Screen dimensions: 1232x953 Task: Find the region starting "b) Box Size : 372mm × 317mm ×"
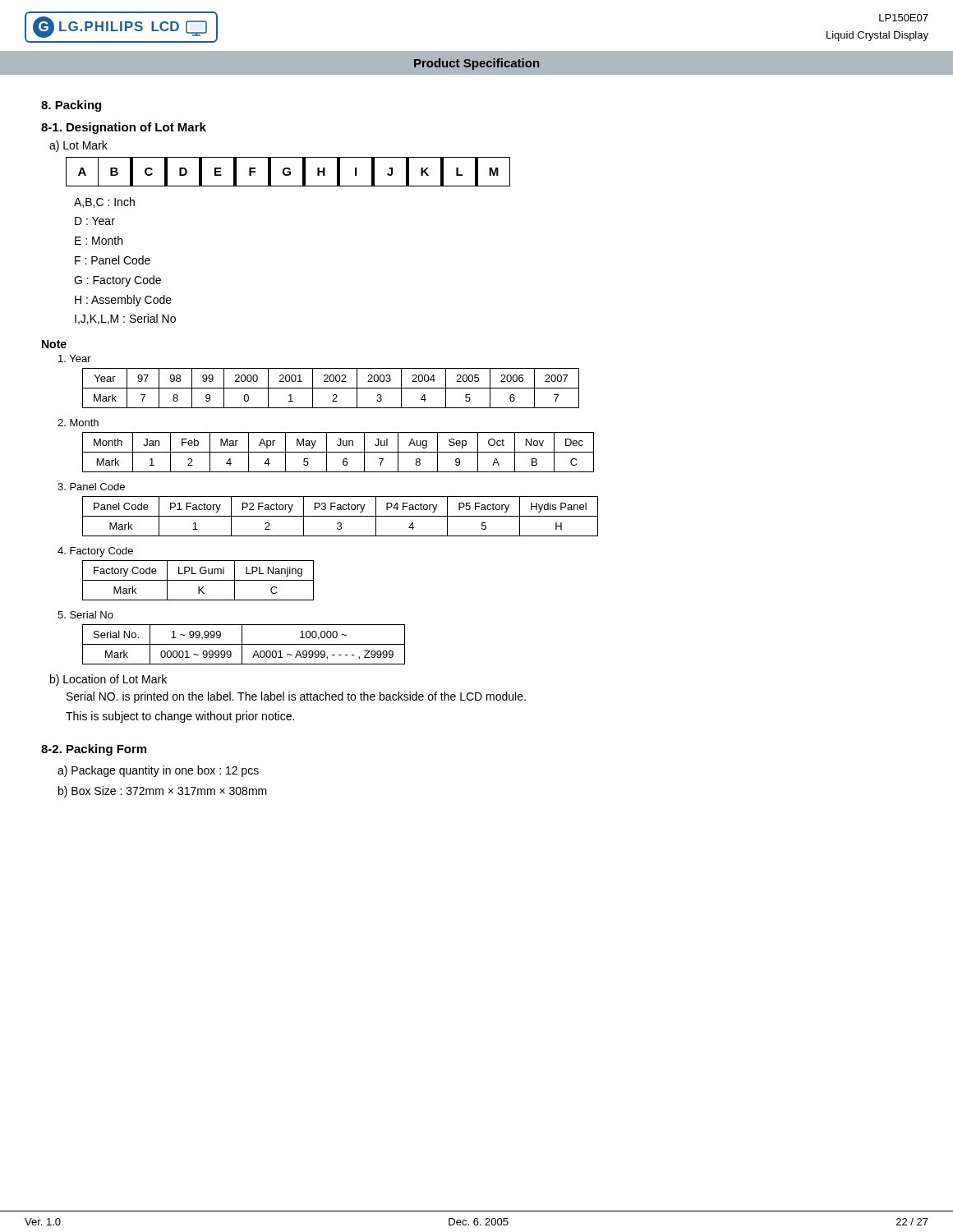tap(162, 791)
